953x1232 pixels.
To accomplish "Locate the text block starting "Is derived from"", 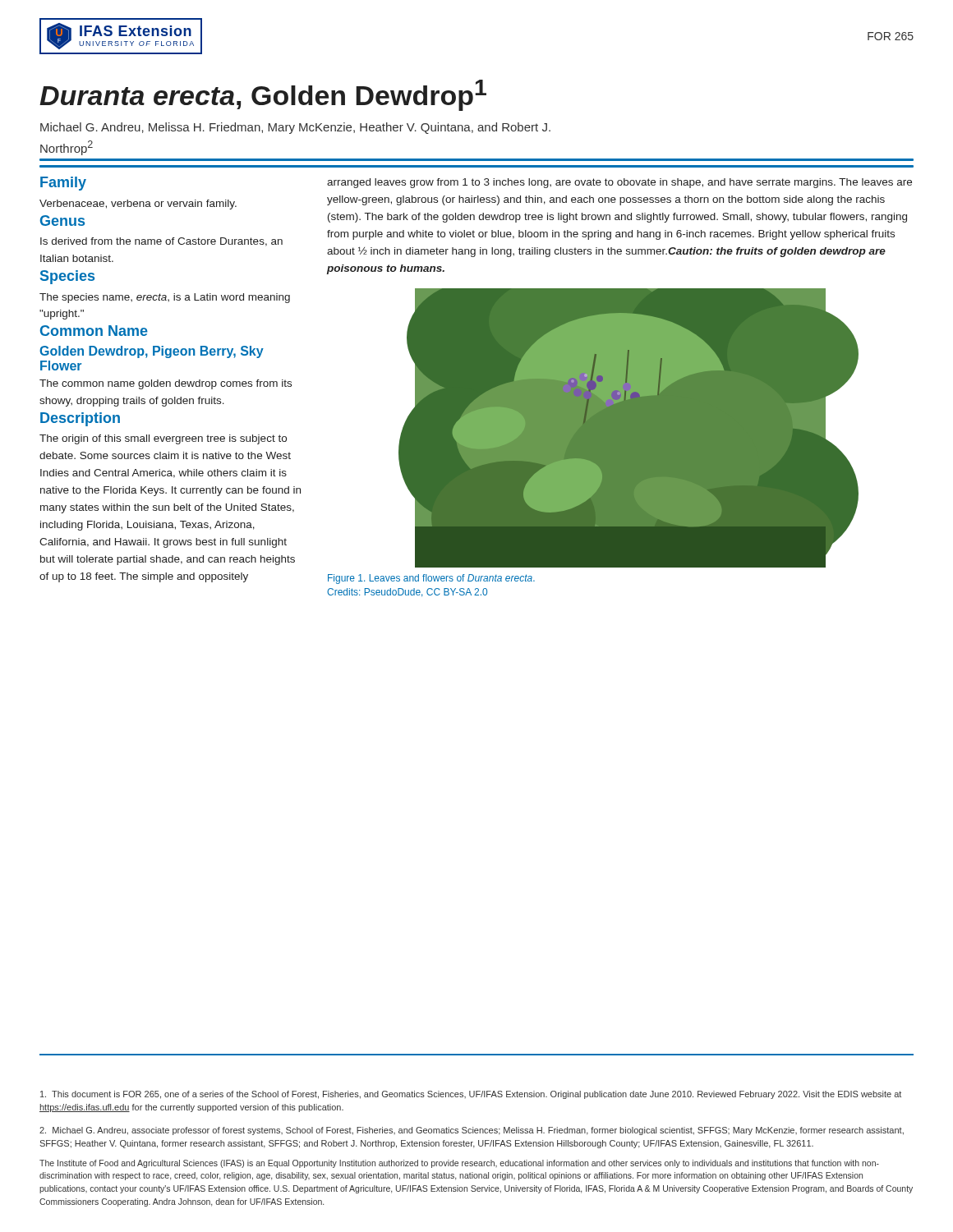I will click(171, 251).
